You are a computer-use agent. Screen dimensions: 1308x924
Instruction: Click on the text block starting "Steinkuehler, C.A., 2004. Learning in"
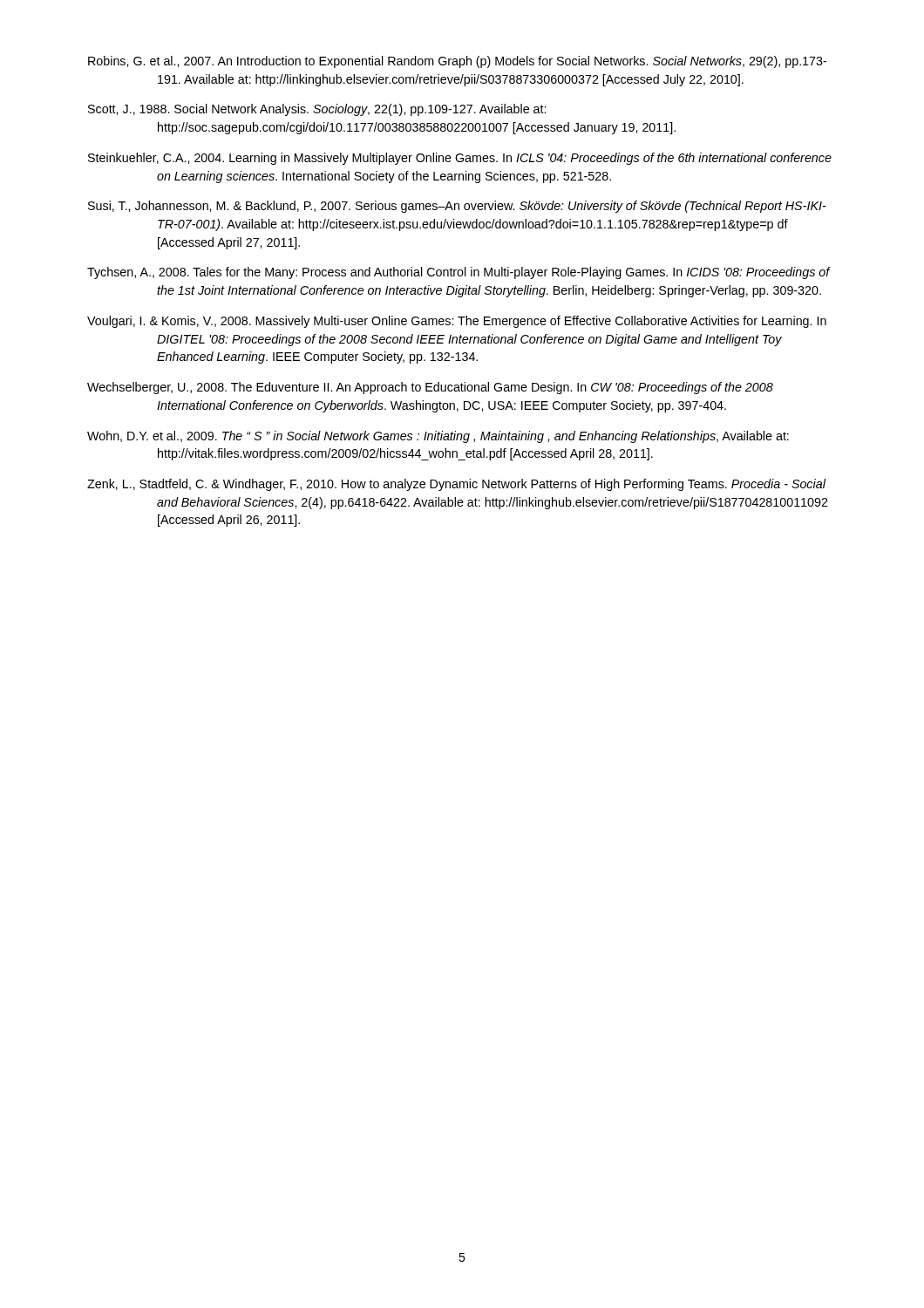click(x=459, y=167)
